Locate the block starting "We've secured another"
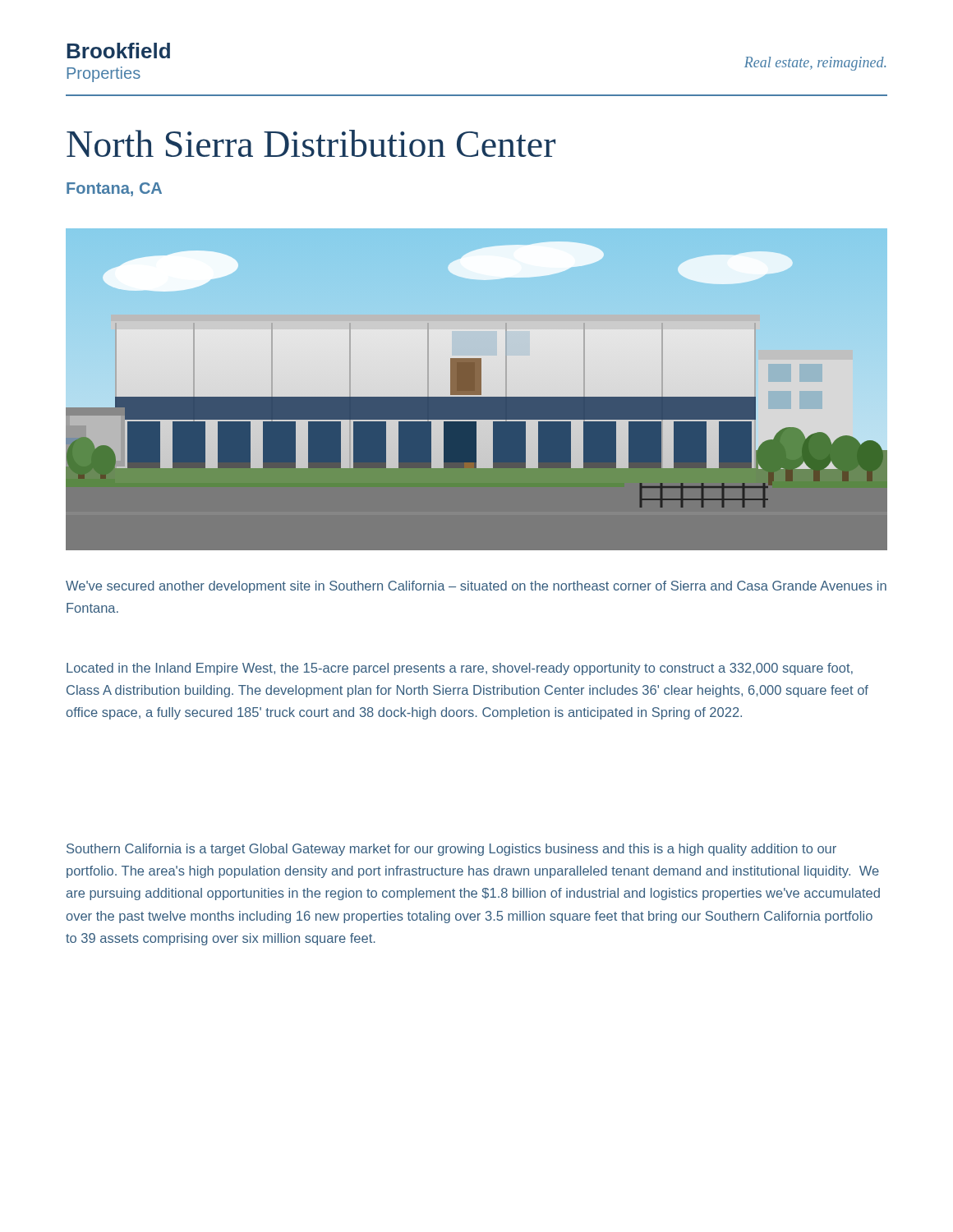953x1232 pixels. coord(476,597)
